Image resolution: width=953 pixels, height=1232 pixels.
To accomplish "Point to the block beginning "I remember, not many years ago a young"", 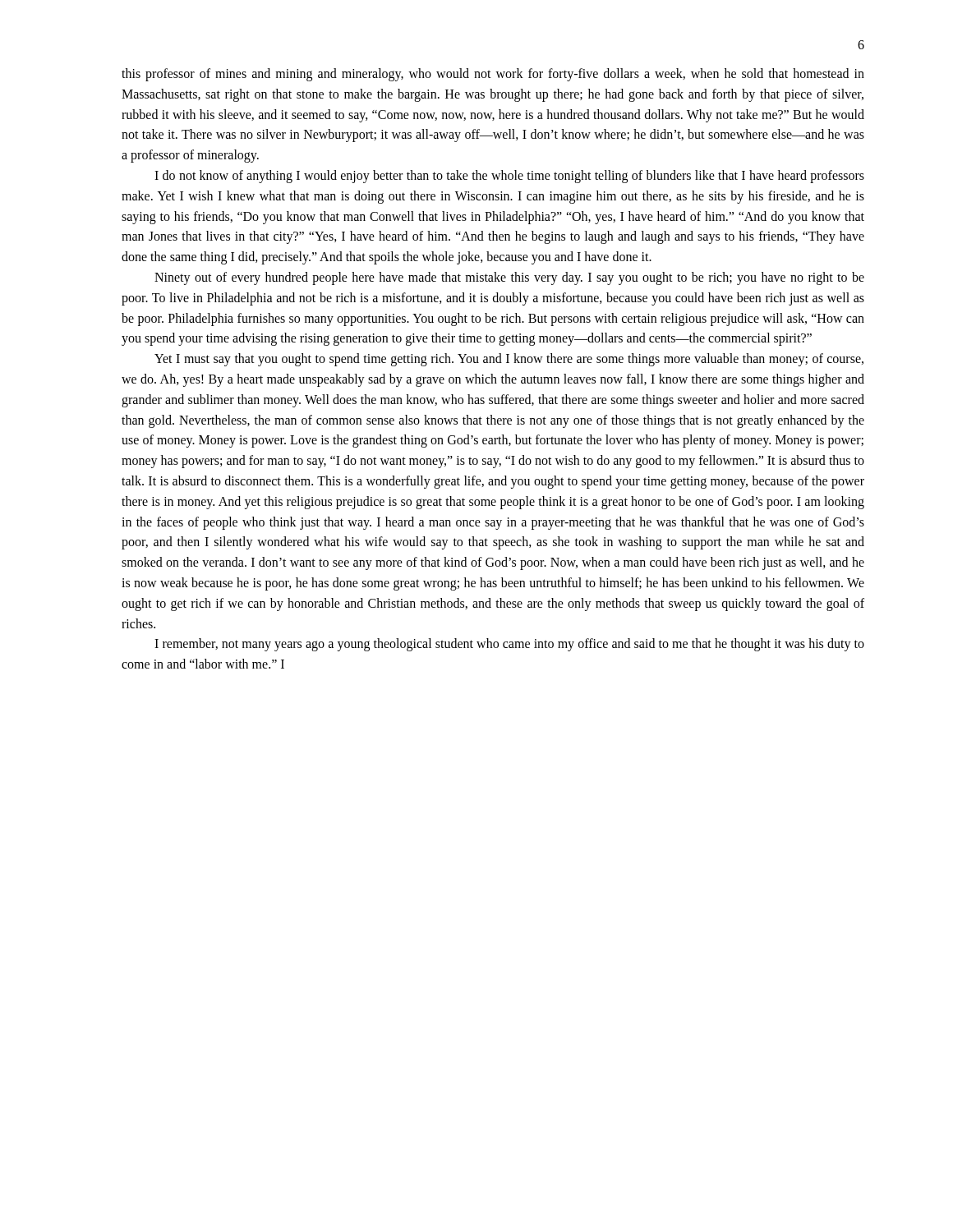I will pyautogui.click(x=493, y=654).
